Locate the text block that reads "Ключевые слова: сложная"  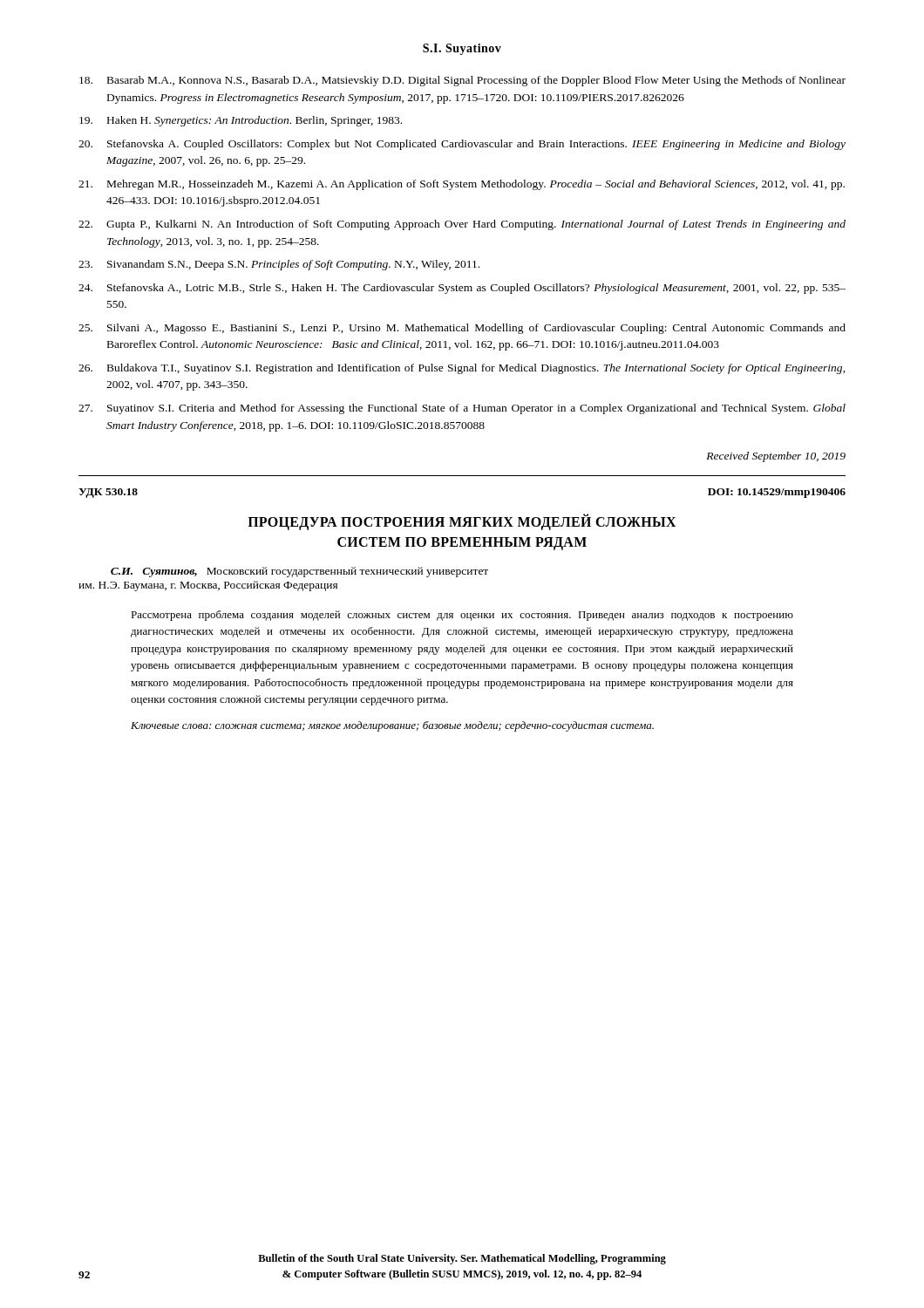click(x=393, y=725)
